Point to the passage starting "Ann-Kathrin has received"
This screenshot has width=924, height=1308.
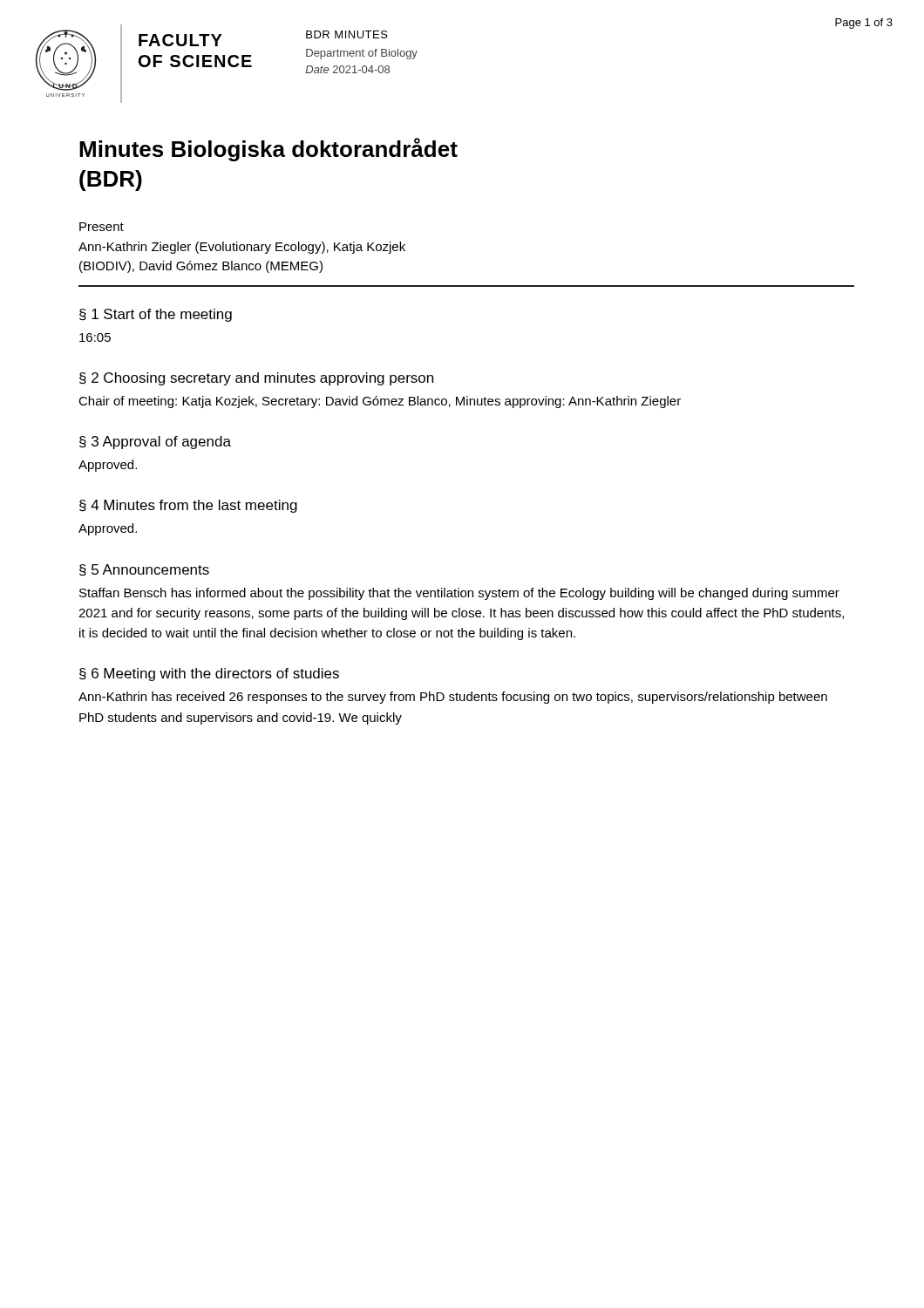click(453, 707)
